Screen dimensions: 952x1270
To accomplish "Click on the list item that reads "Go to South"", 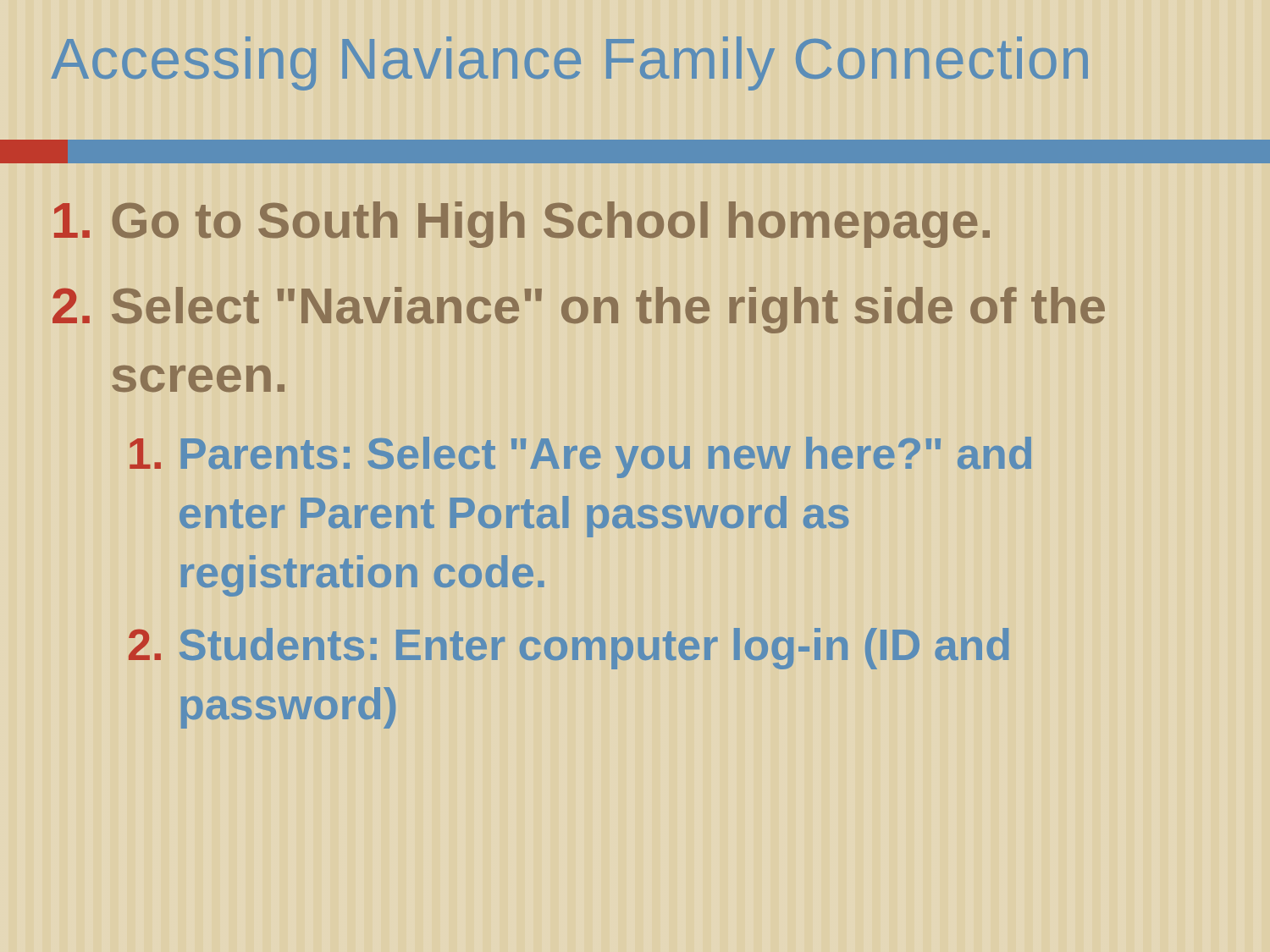I will click(x=635, y=220).
